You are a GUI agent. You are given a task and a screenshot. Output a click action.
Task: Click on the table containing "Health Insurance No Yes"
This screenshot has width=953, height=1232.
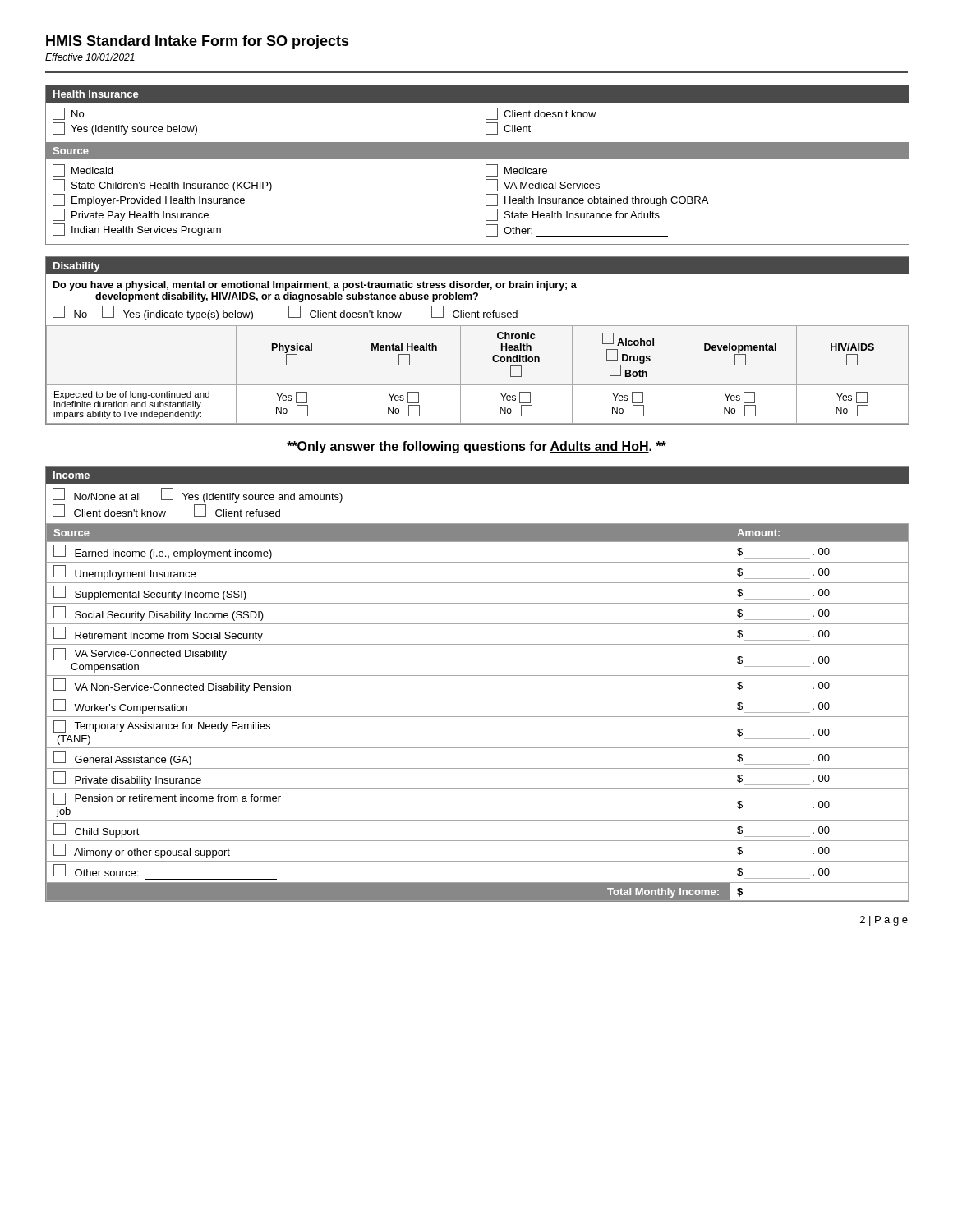(477, 165)
